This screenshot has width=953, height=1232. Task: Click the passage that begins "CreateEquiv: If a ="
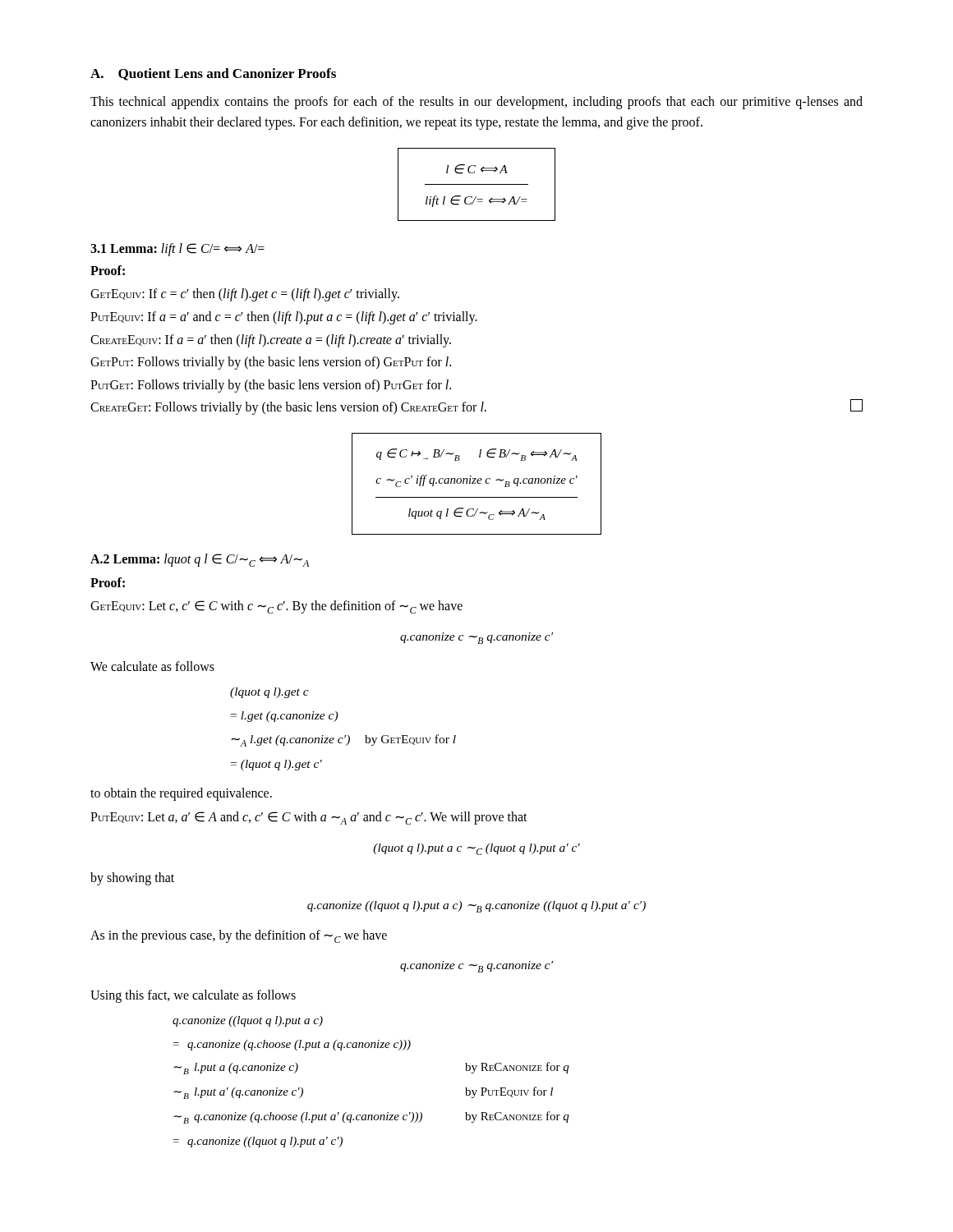pyautogui.click(x=271, y=339)
